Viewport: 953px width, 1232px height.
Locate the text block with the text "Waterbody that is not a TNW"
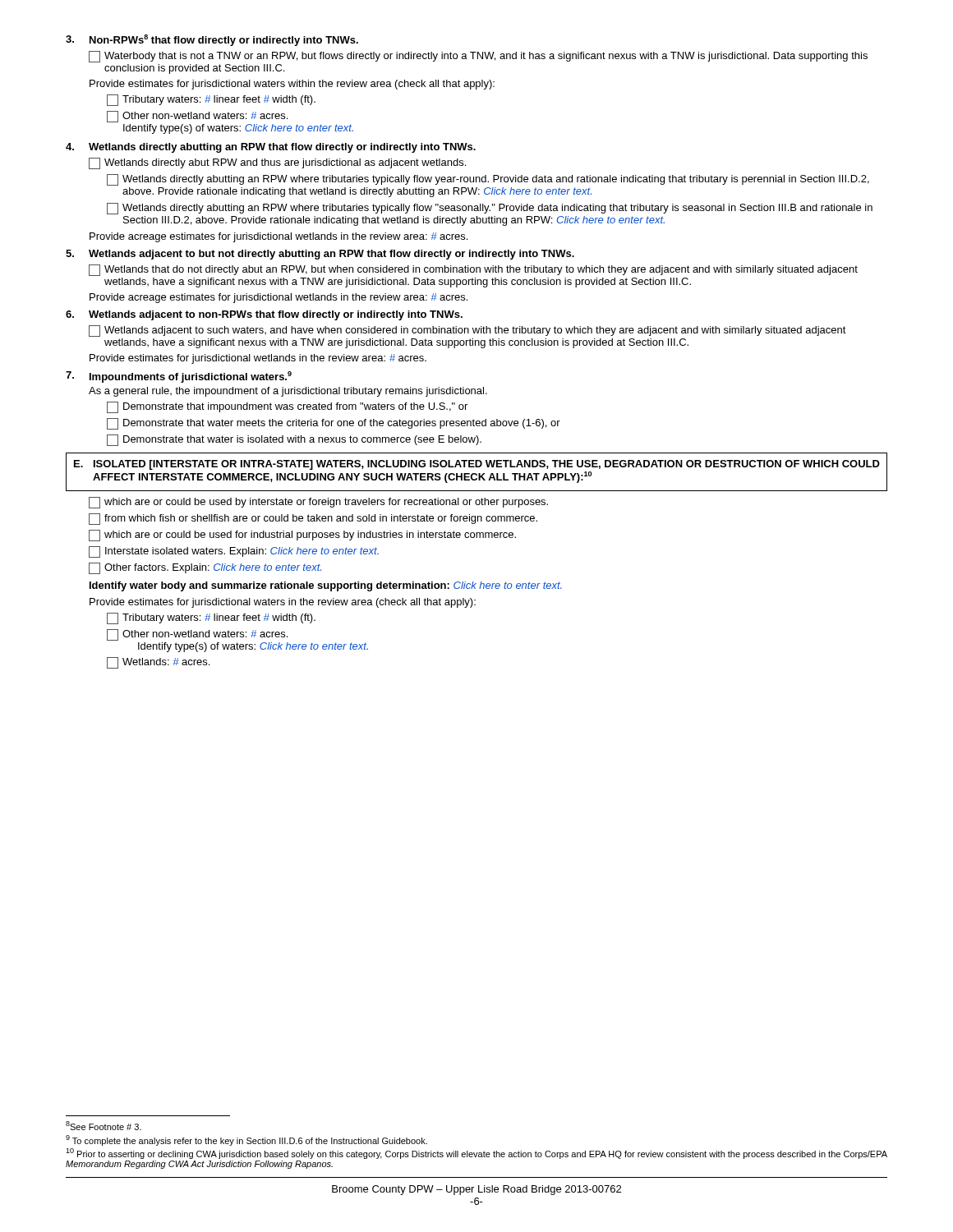coord(488,62)
